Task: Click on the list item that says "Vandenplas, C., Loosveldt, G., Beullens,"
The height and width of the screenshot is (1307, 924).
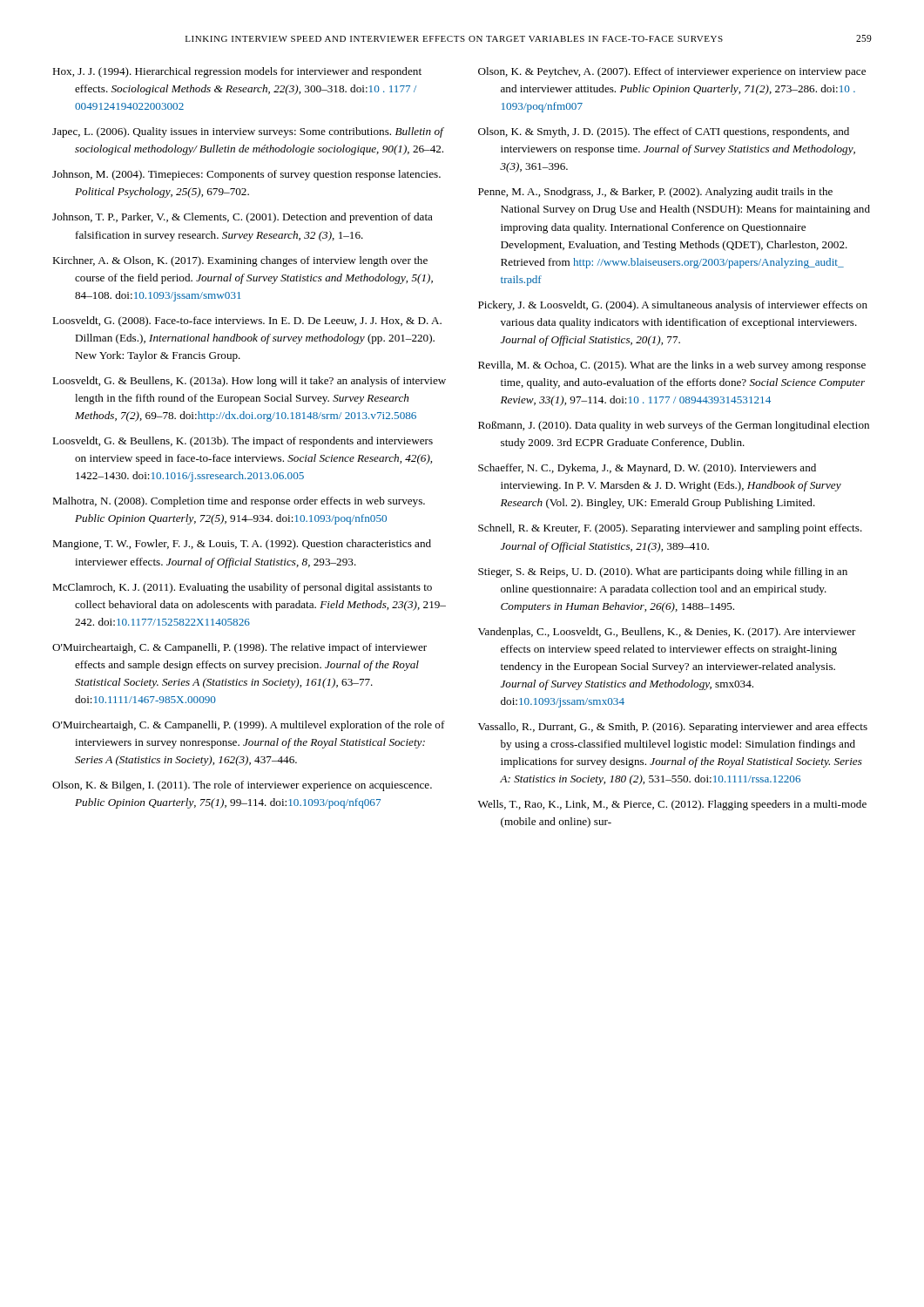Action: pyautogui.click(x=667, y=666)
